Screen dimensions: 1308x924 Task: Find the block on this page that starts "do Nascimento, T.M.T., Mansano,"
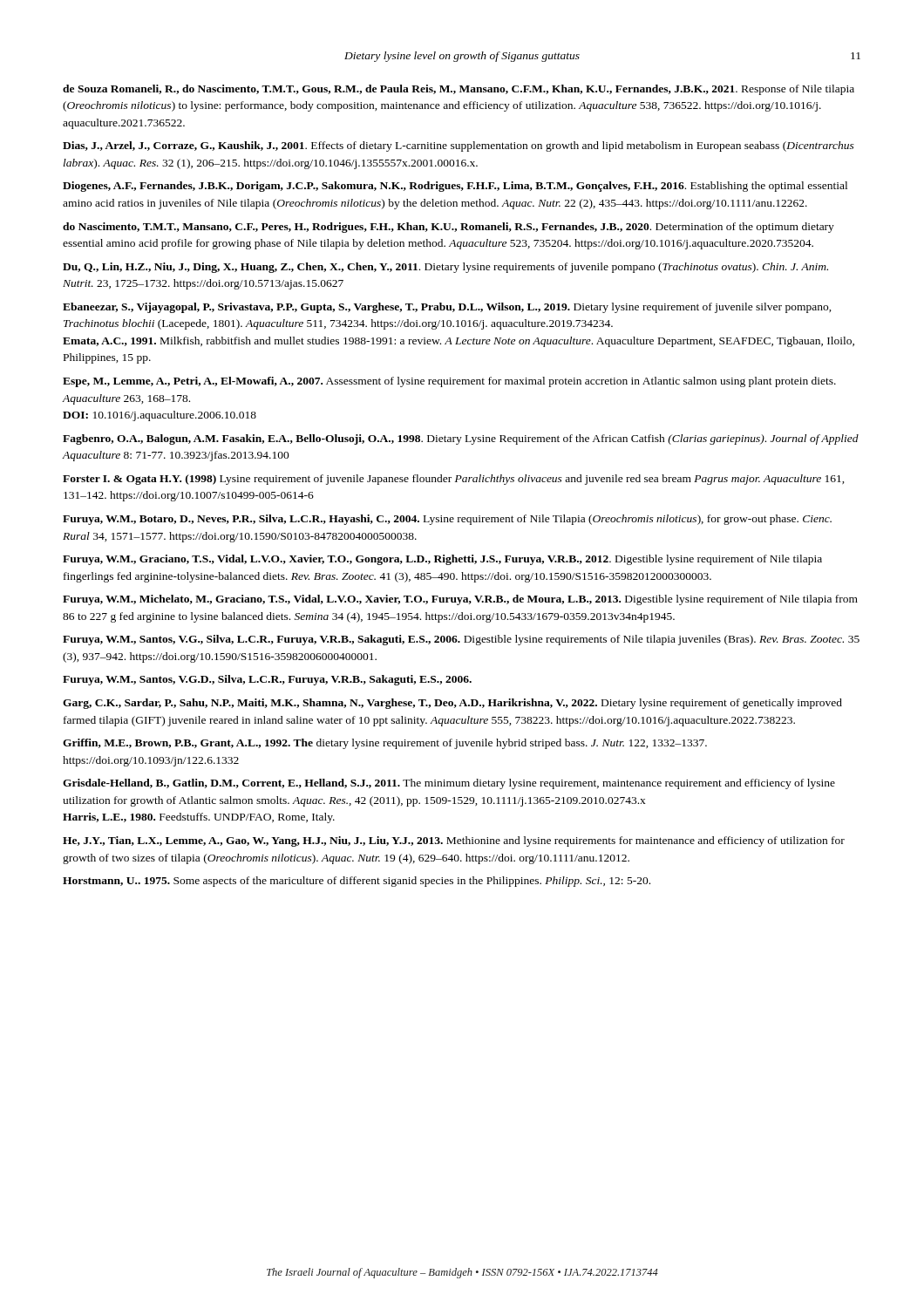click(x=448, y=234)
